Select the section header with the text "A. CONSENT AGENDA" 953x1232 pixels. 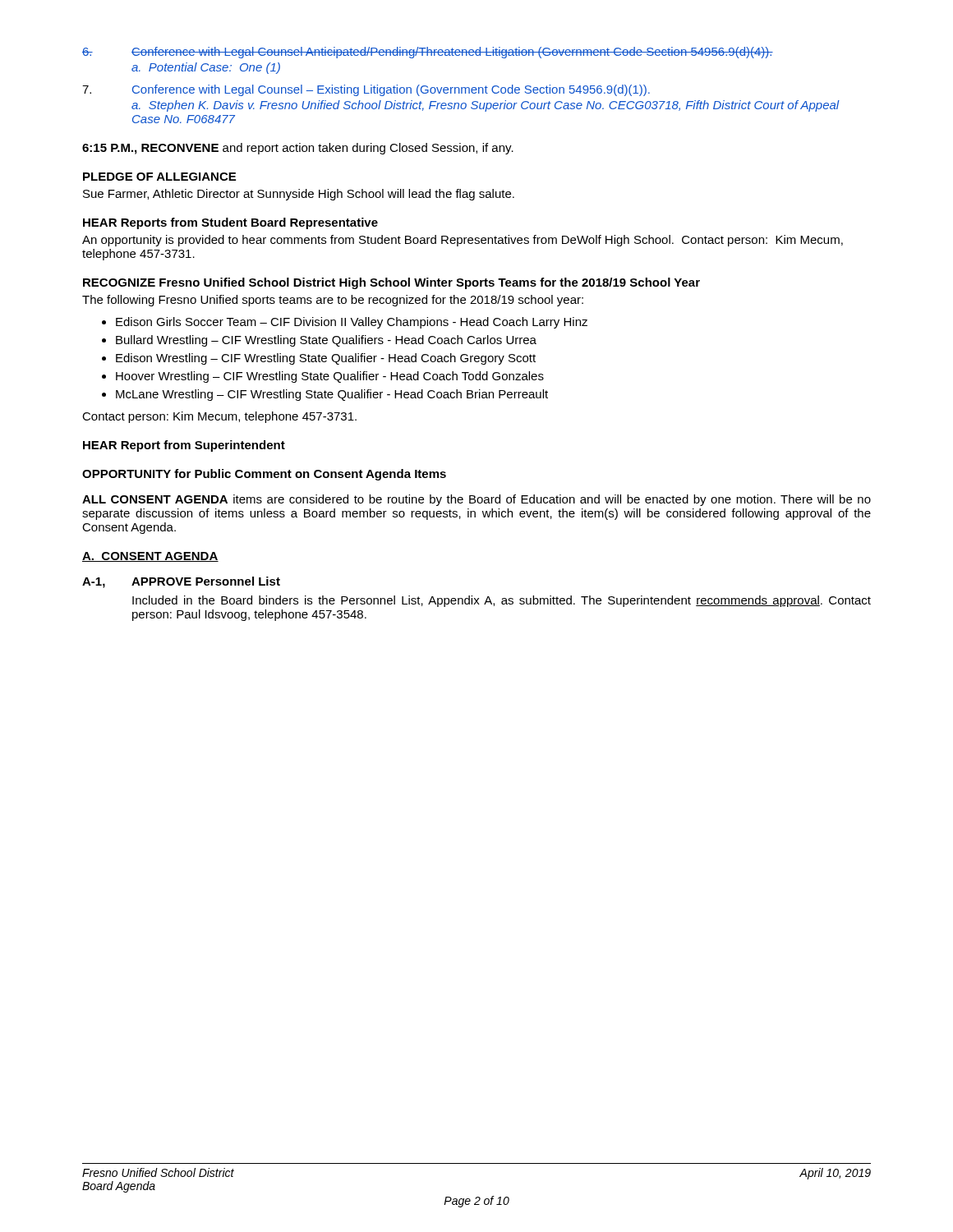pyautogui.click(x=150, y=556)
